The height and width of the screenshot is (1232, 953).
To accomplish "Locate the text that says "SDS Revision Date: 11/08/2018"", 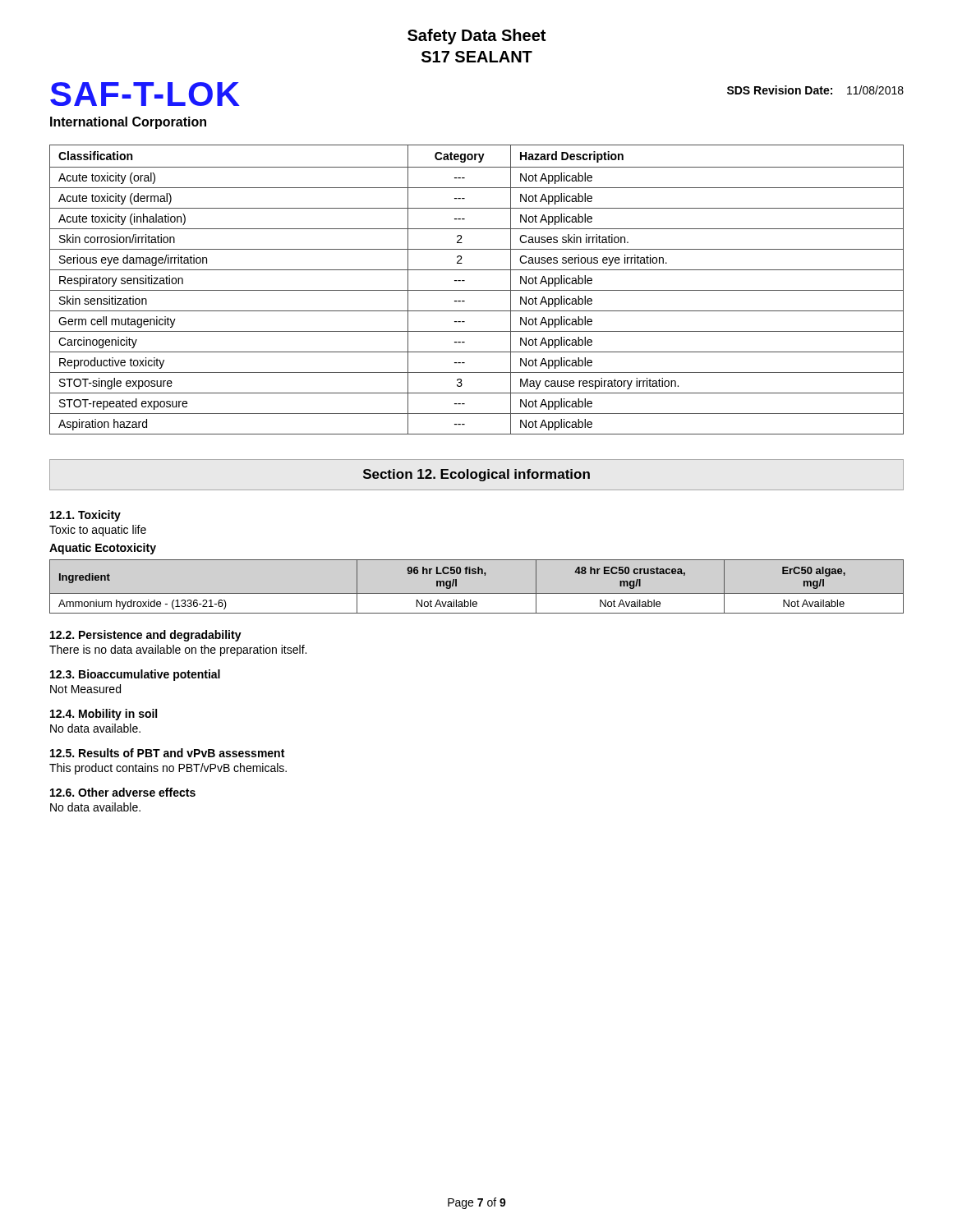I will click(815, 90).
